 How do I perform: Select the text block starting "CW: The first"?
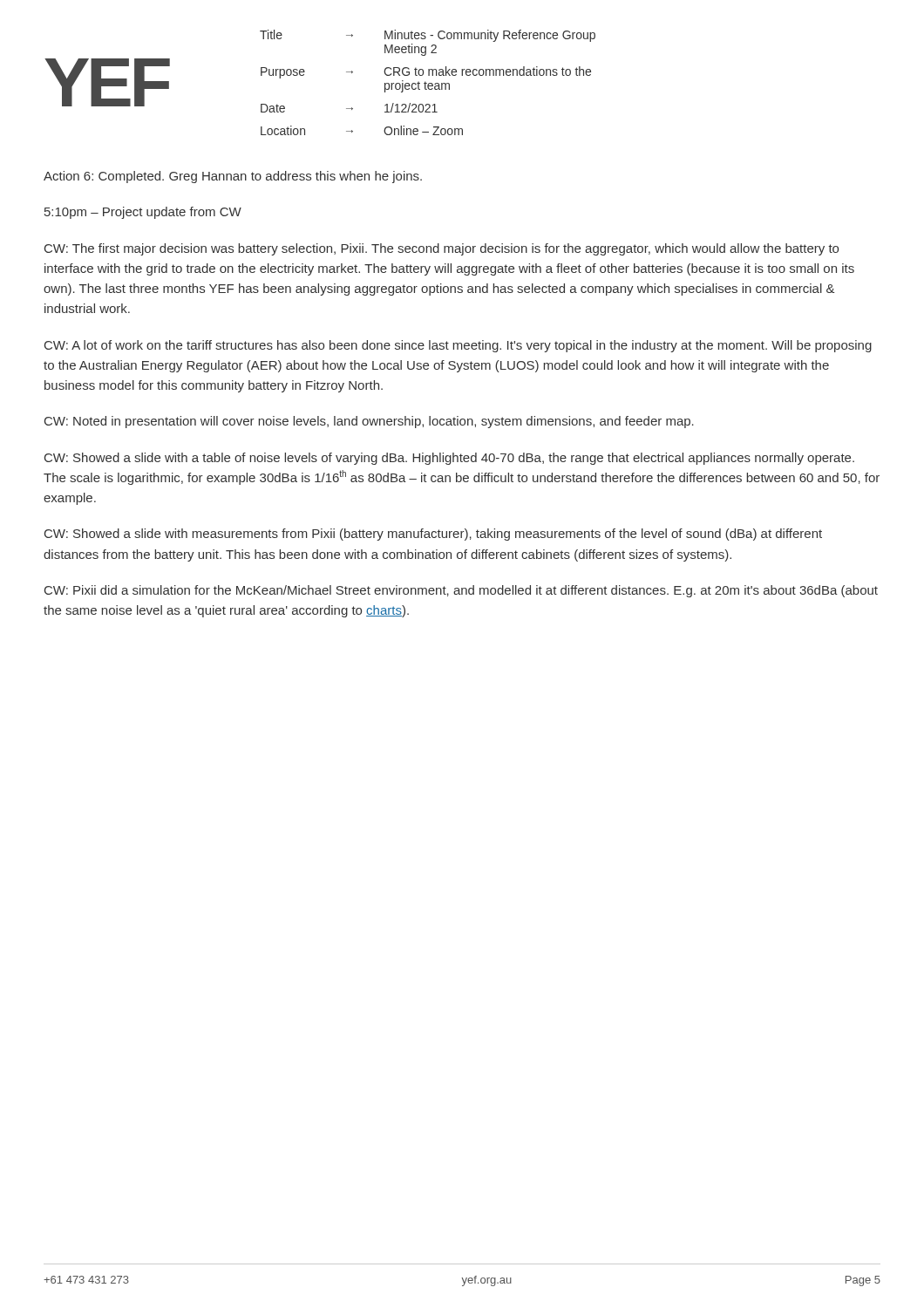point(462,278)
